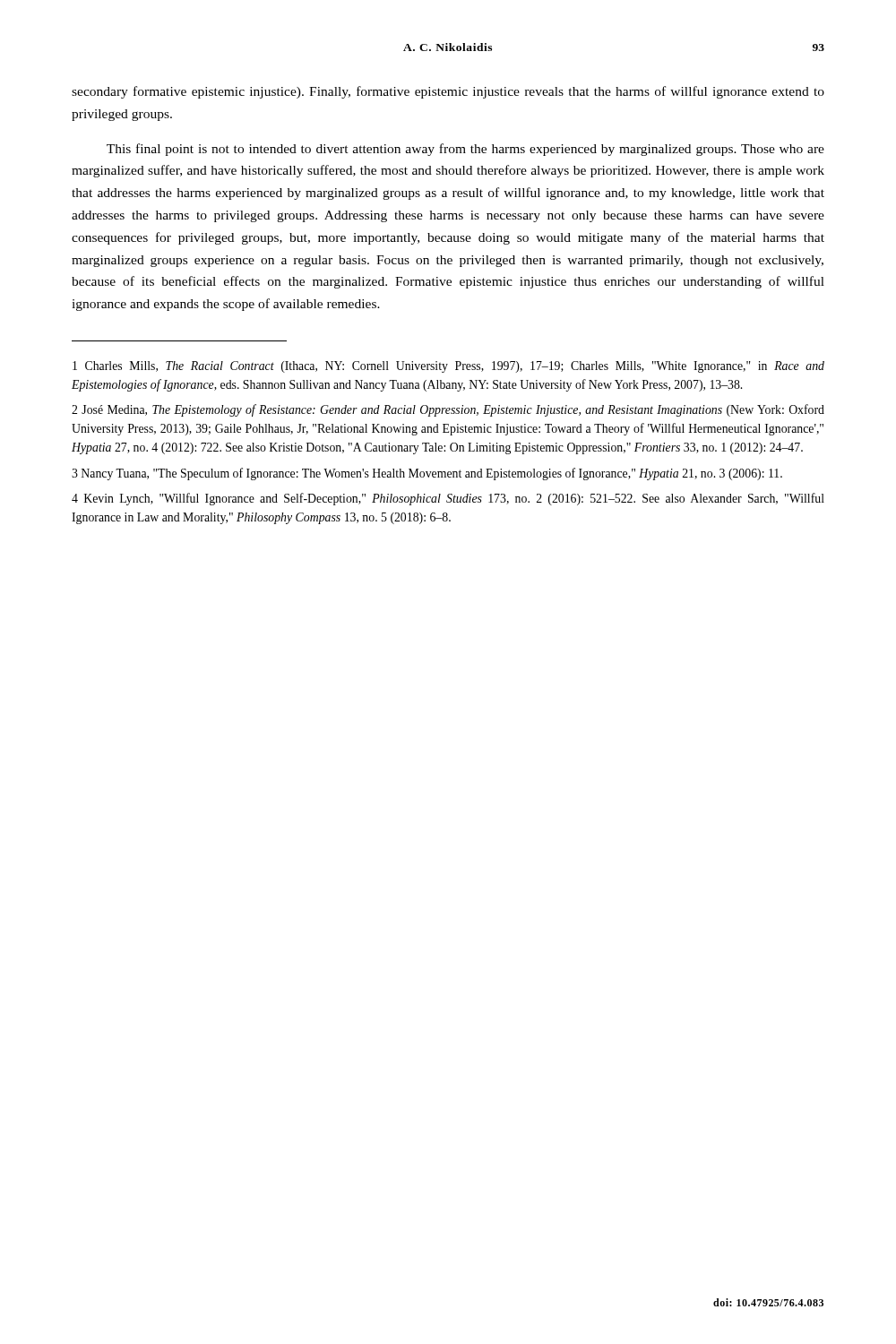This screenshot has width=896, height=1344.
Task: Locate the element starting "2 José Medina, The Epistemology of Resistance:"
Action: click(x=448, y=429)
